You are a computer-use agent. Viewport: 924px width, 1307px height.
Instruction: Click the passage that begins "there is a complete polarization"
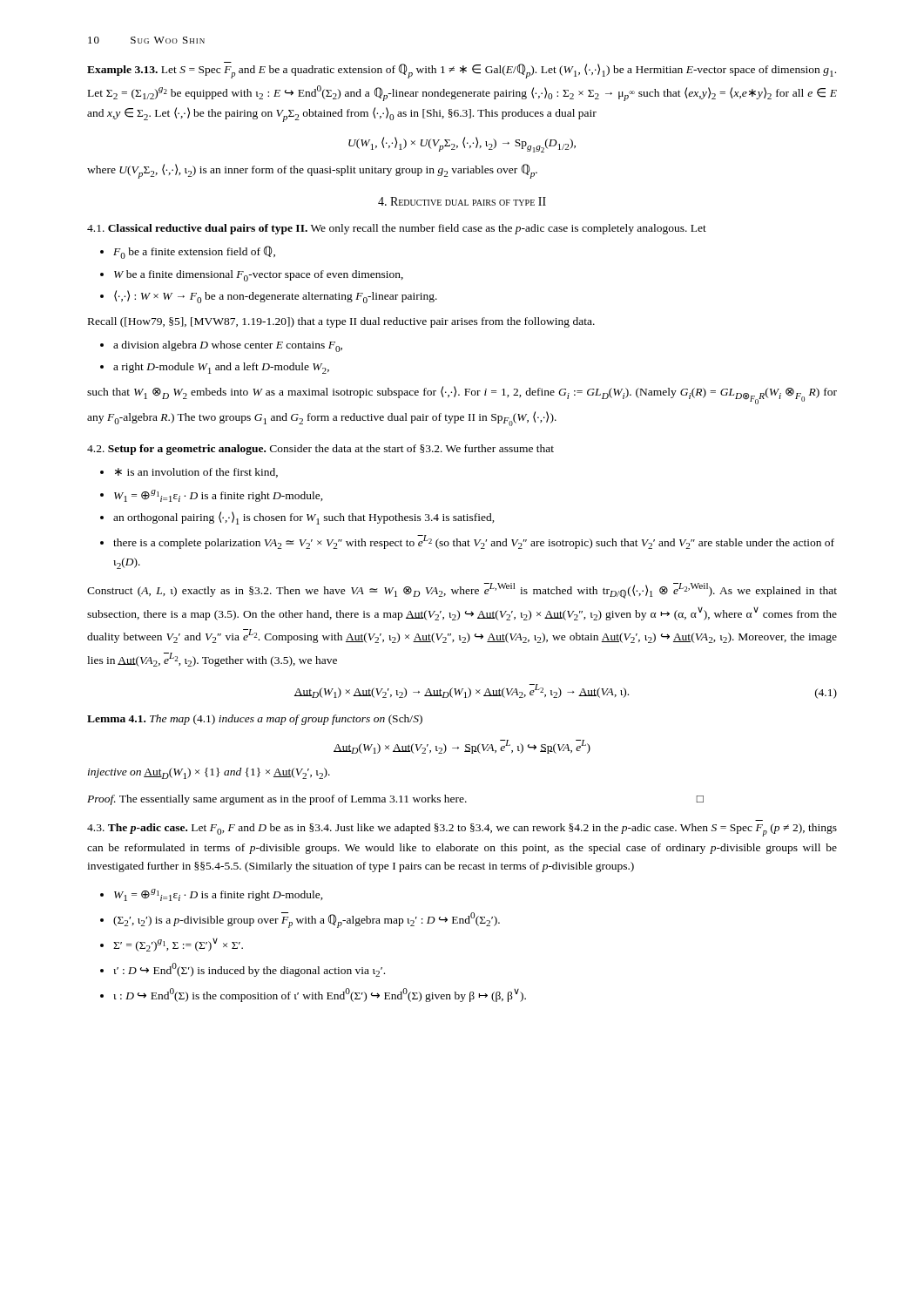(x=474, y=552)
